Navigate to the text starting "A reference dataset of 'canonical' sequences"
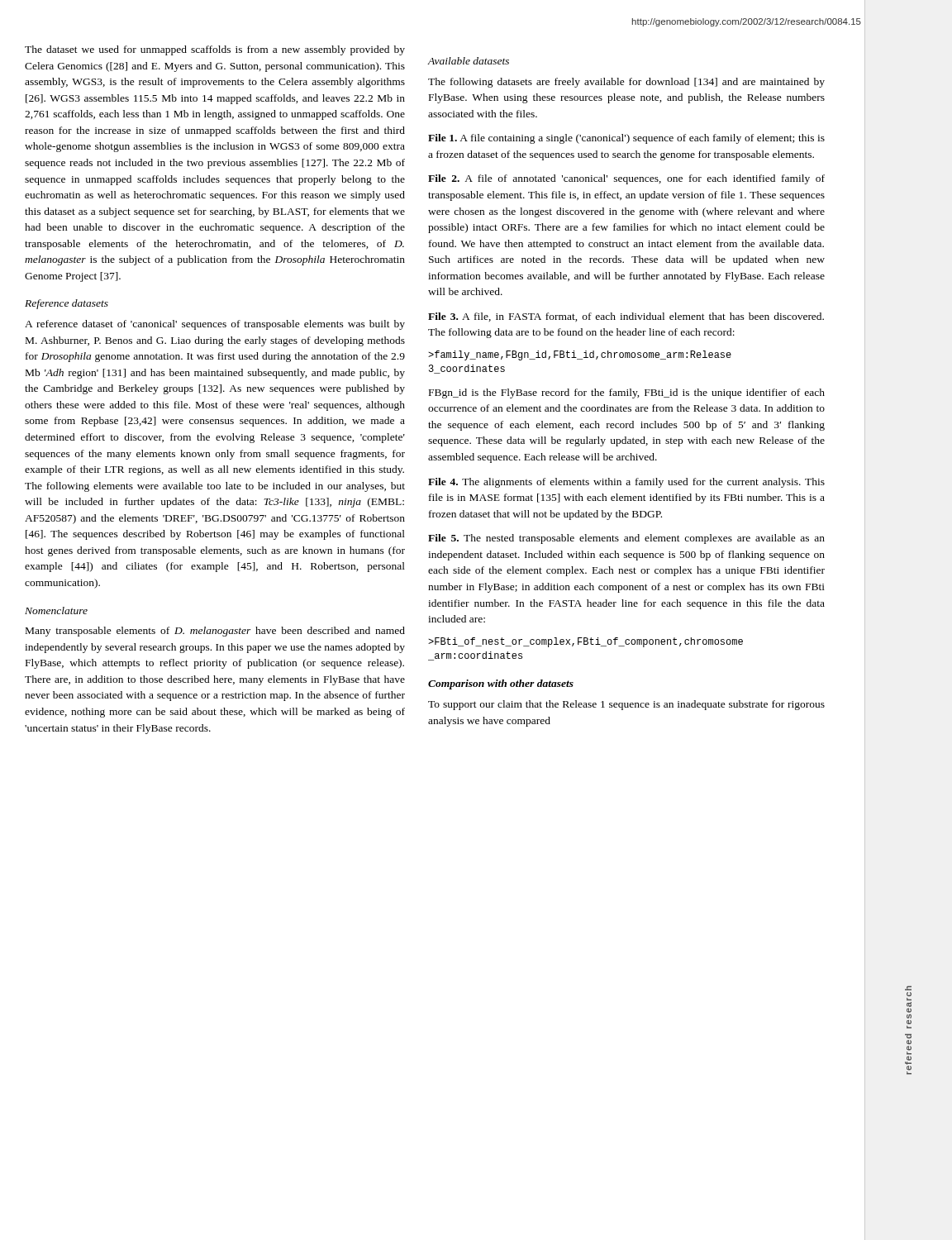 click(x=215, y=453)
